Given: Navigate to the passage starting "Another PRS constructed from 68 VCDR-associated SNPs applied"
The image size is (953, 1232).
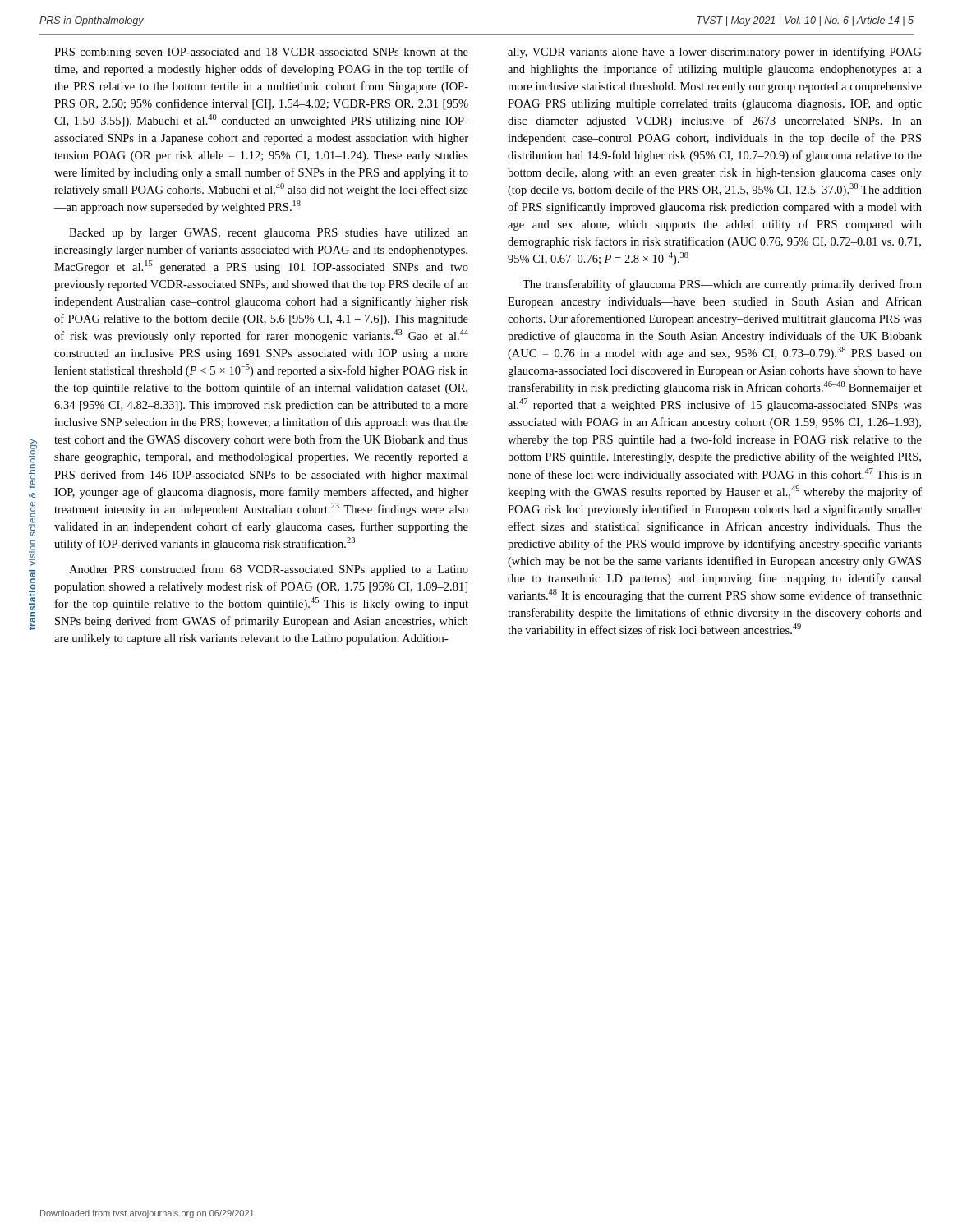Looking at the screenshot, I should click(x=261, y=604).
